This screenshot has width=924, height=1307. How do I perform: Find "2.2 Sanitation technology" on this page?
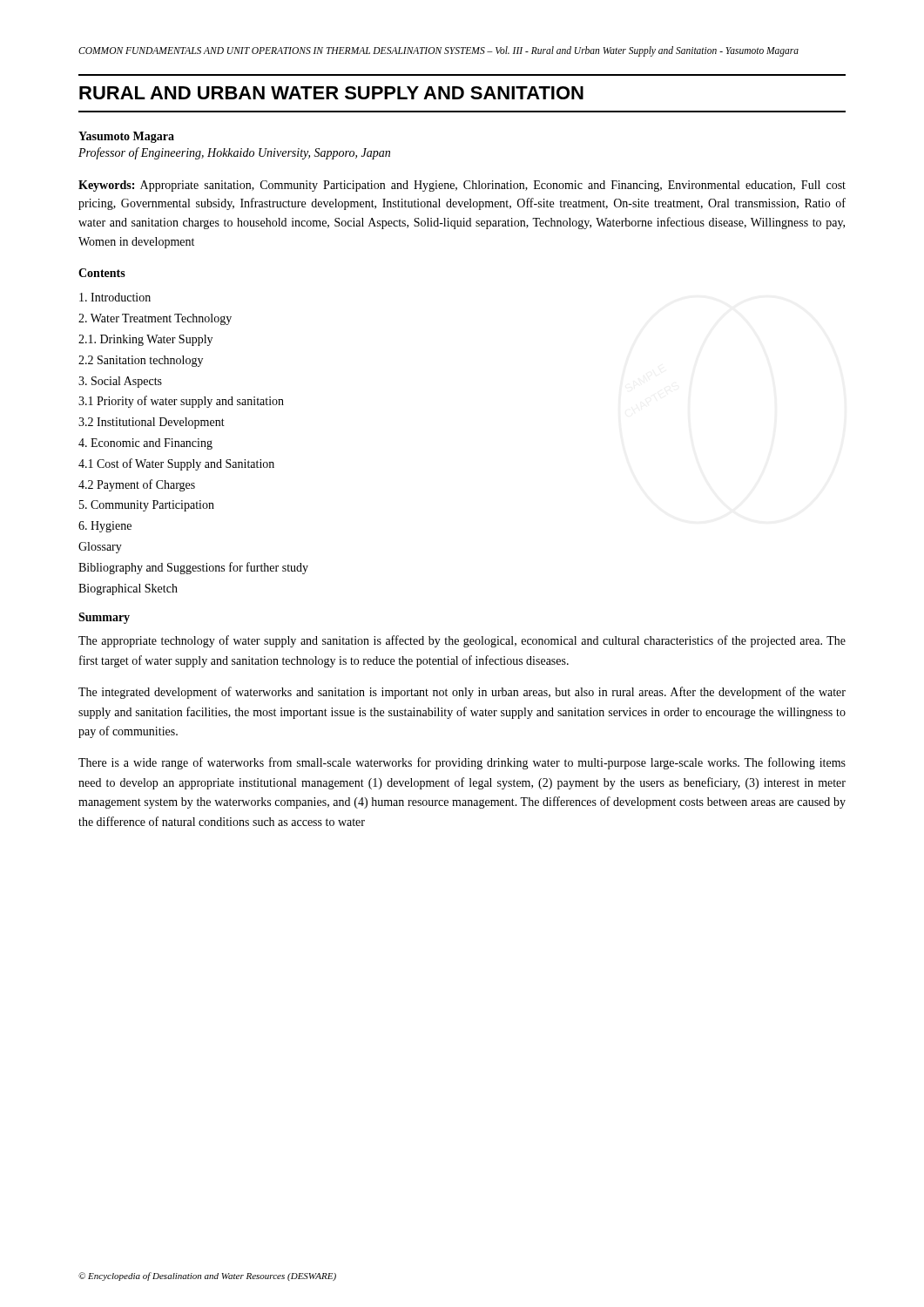[x=141, y=360]
